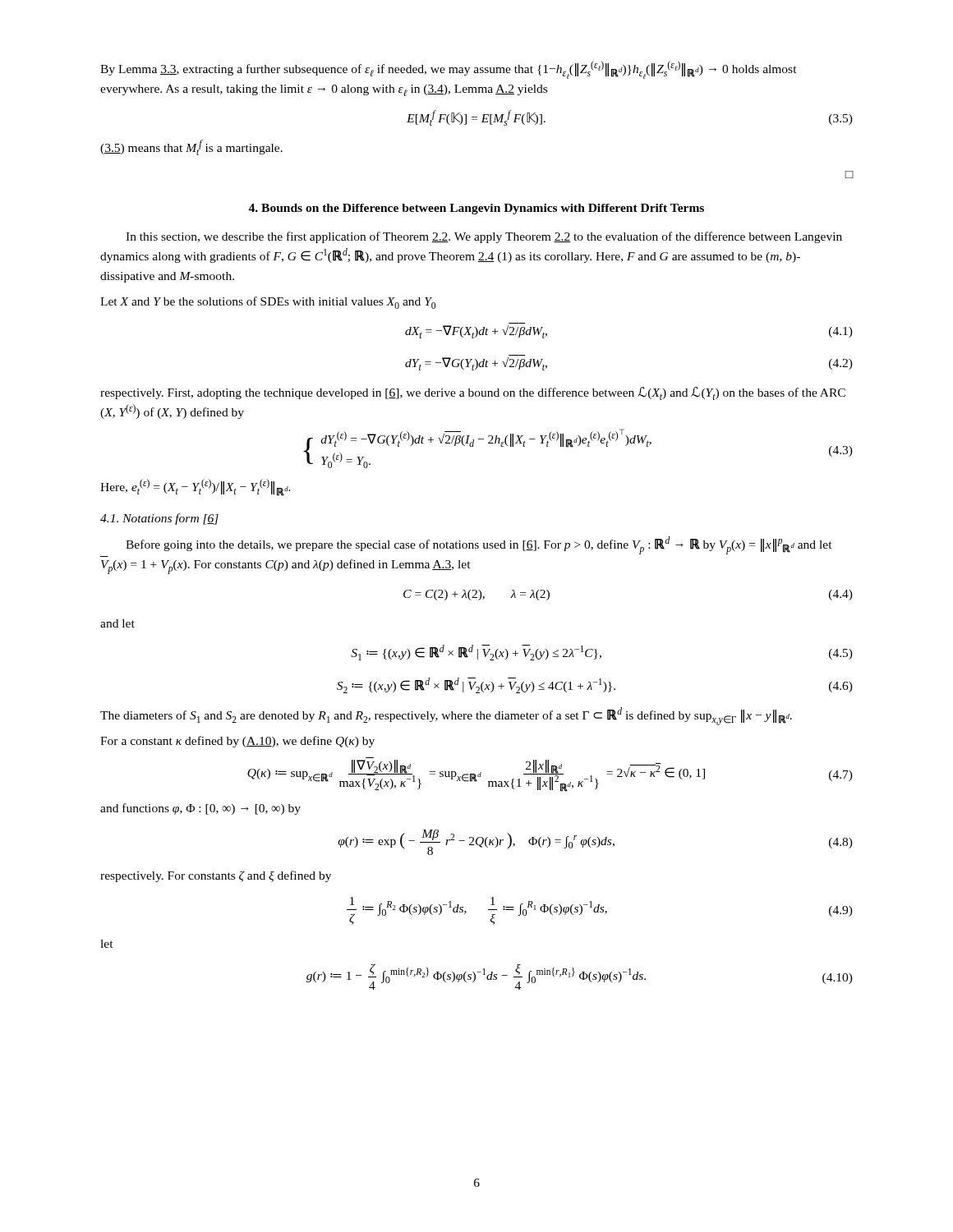Navigate to the block starting "dYt = −∇G(Yt)dt +"
The height and width of the screenshot is (1232, 953).
[476, 363]
